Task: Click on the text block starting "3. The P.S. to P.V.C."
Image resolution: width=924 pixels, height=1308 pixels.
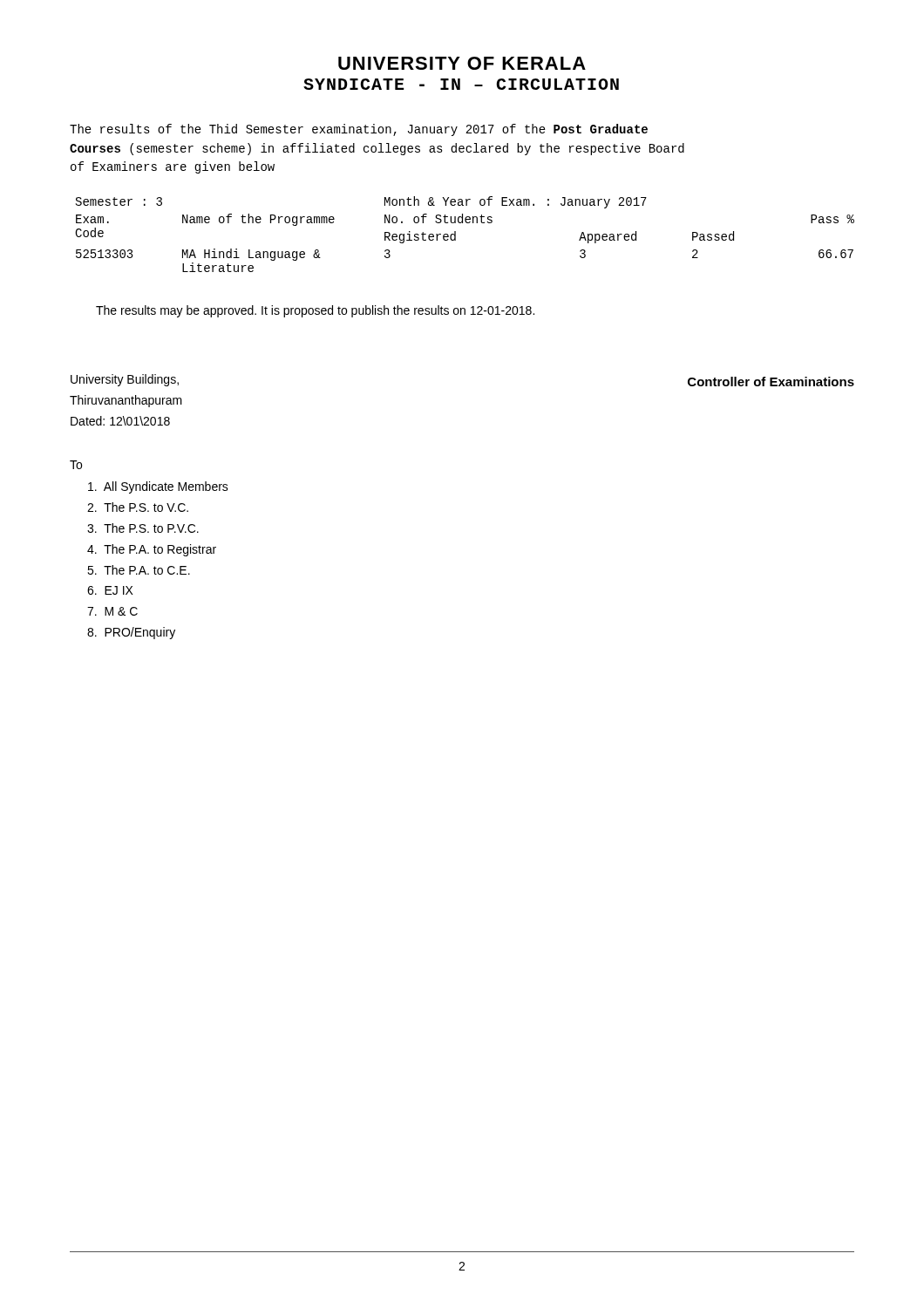Action: click(x=143, y=528)
